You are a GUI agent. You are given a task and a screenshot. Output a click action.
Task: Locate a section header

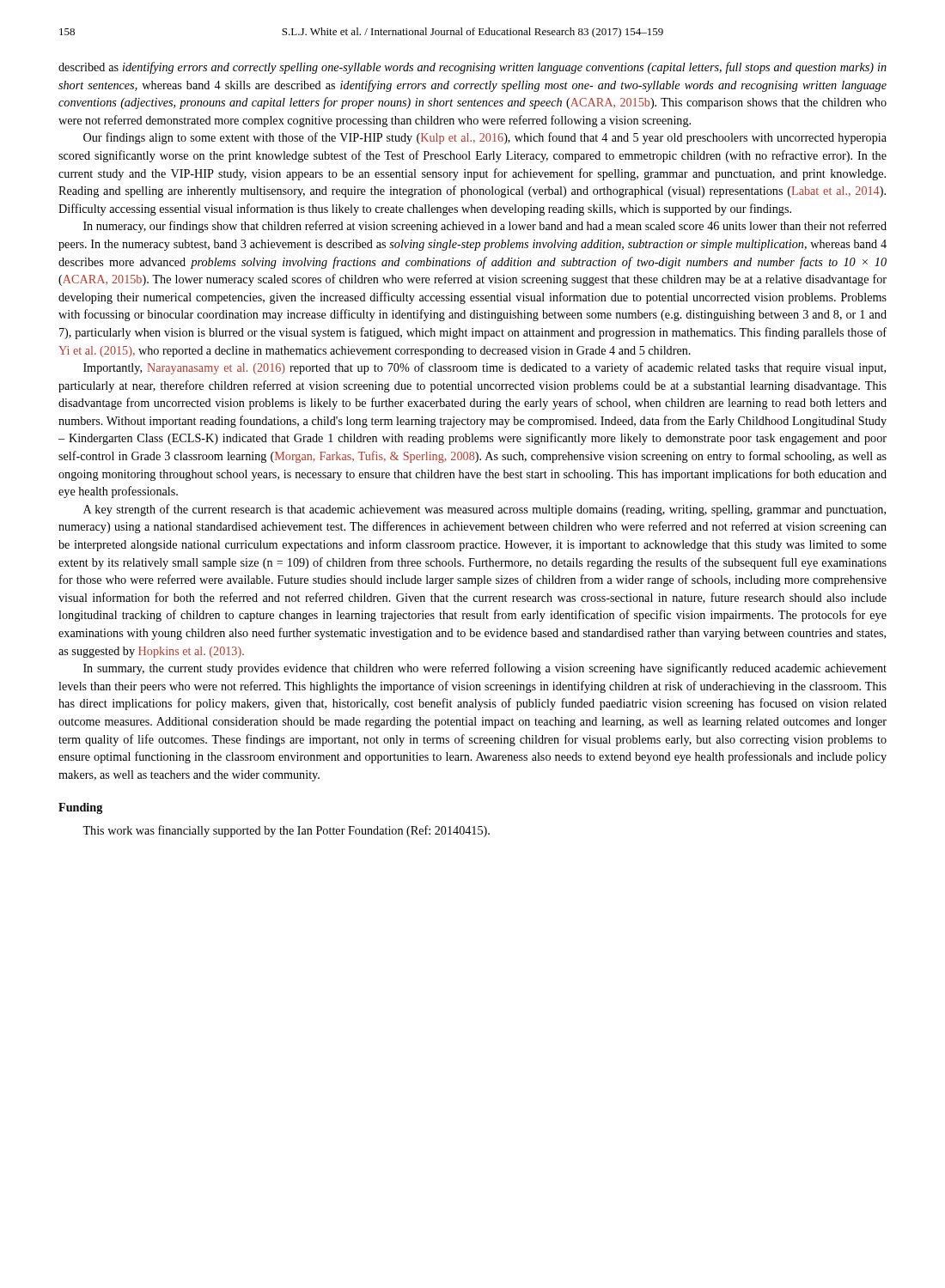(x=80, y=807)
